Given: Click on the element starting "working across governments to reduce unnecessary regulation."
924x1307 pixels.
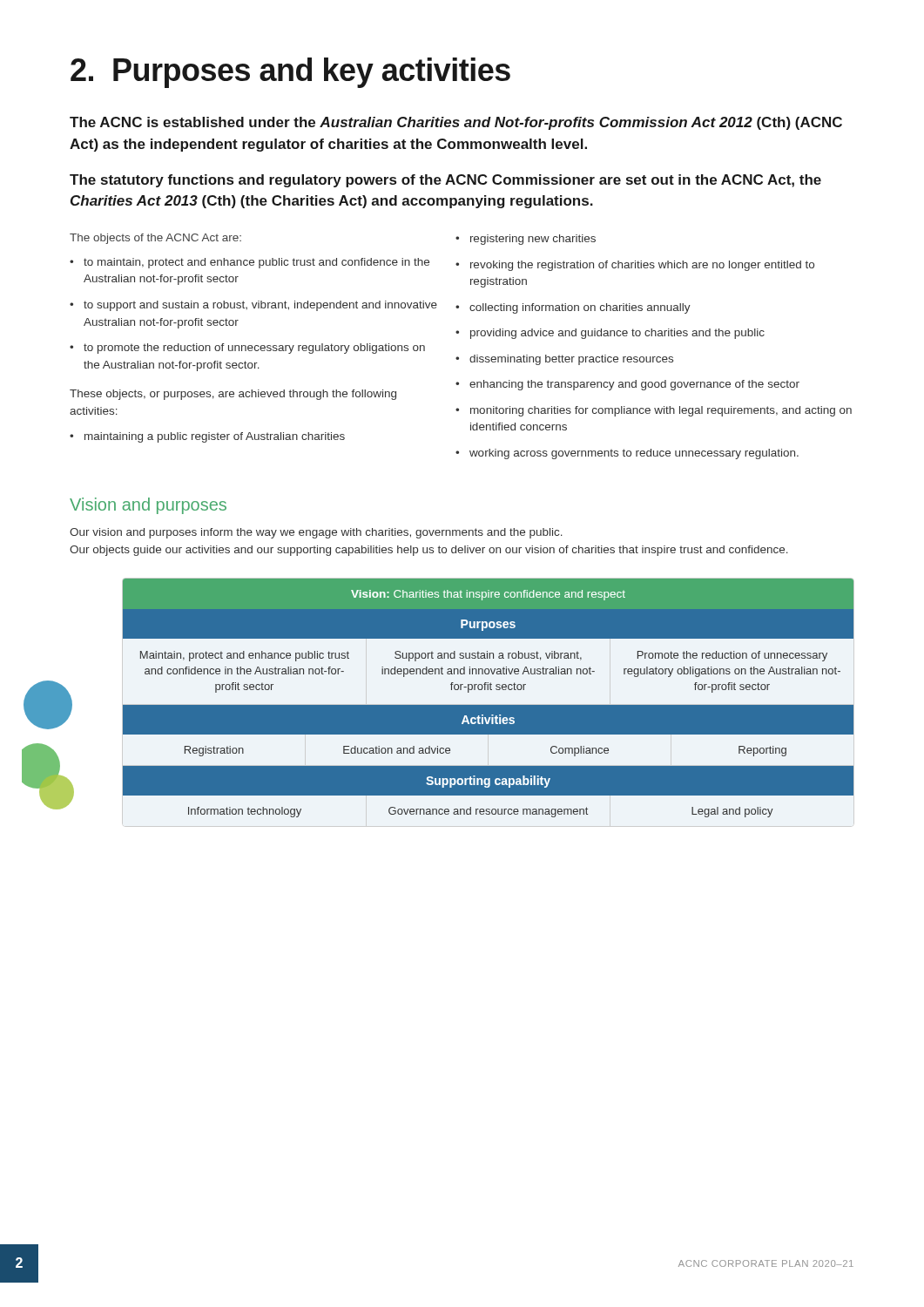Looking at the screenshot, I should click(634, 453).
